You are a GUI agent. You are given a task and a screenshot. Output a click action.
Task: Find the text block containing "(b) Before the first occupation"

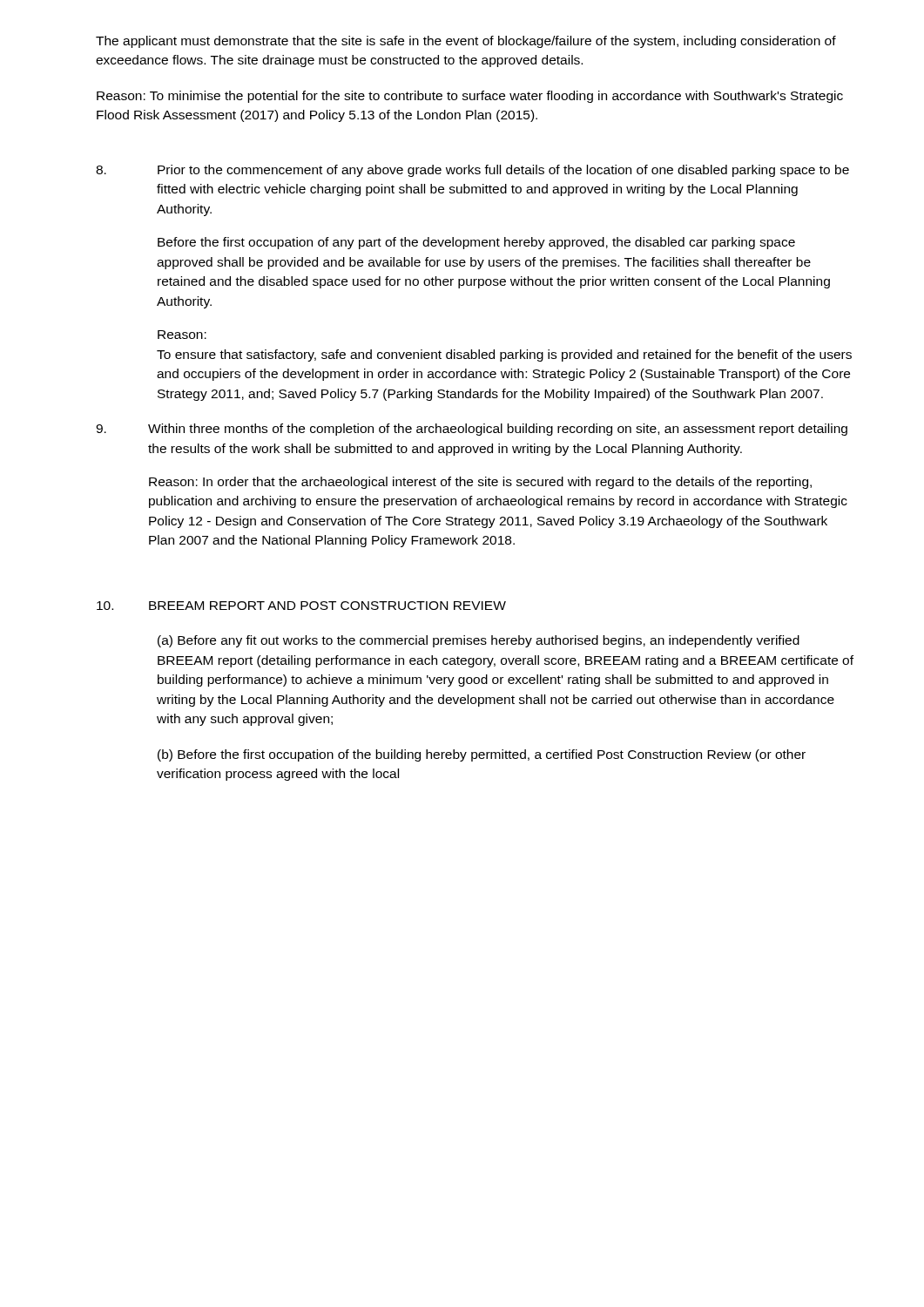click(475, 764)
